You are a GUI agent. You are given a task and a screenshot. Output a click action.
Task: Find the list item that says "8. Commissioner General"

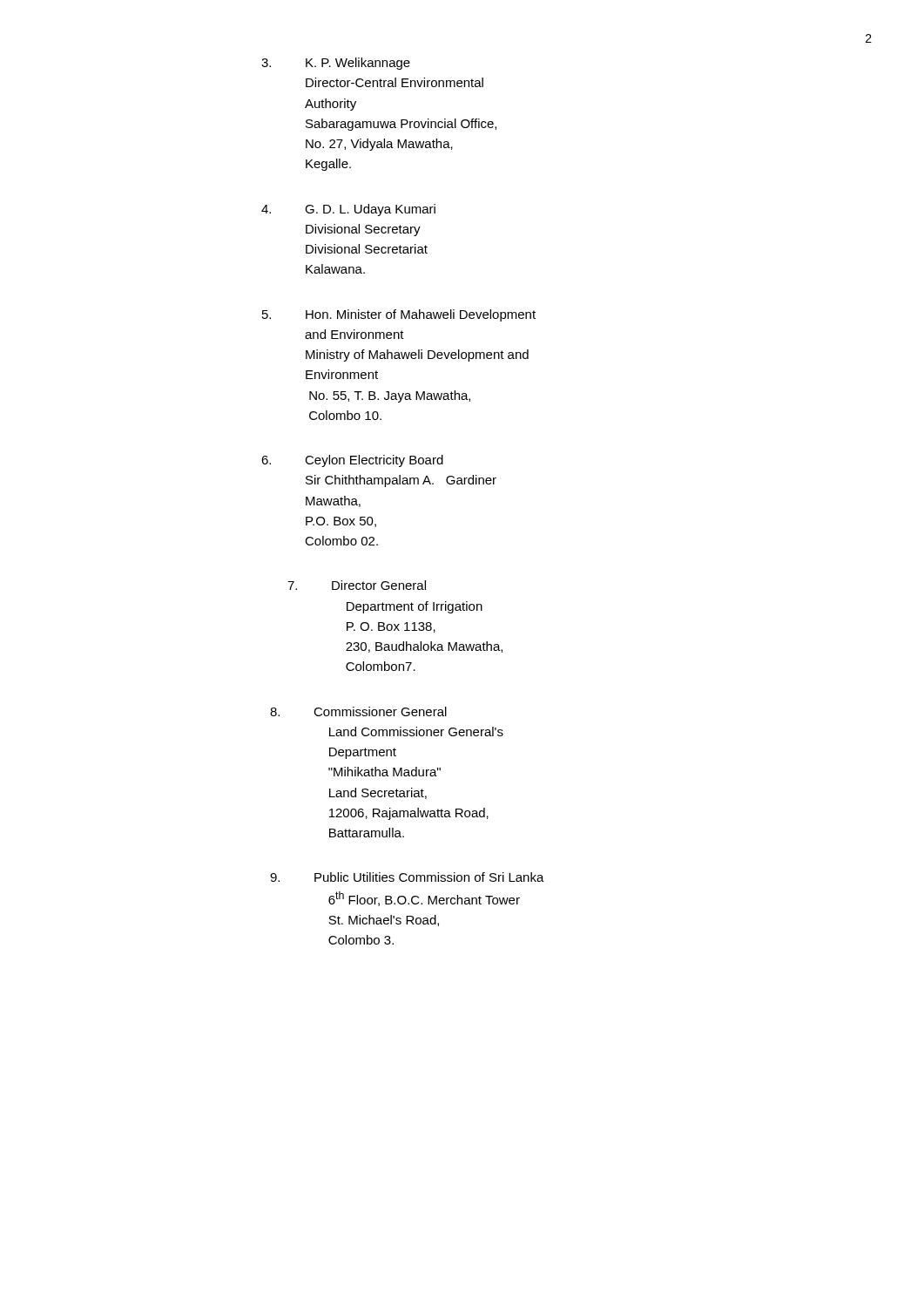click(387, 772)
